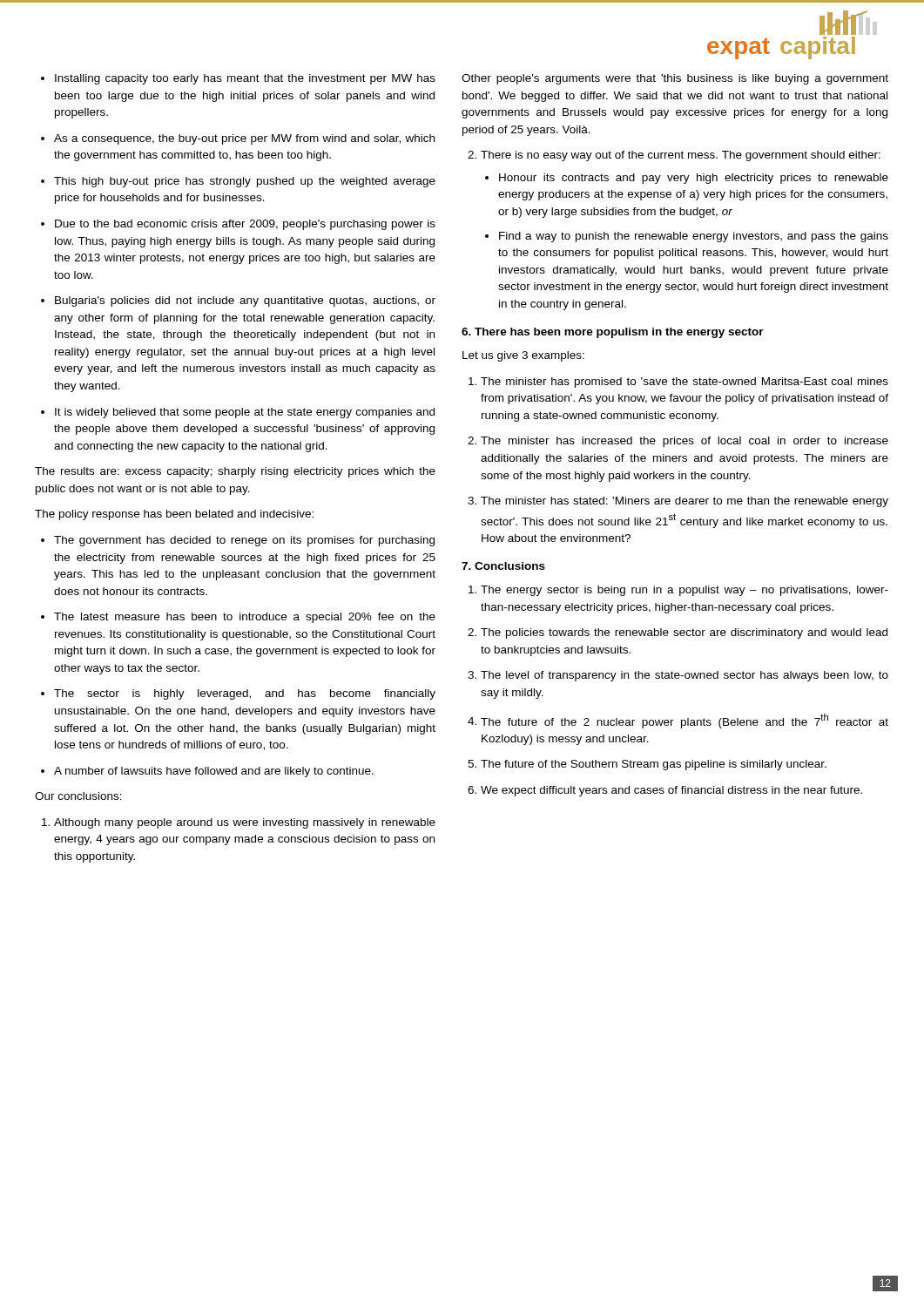The width and height of the screenshot is (924, 1307).
Task: Point to the block beginning "The government has decided to"
Action: tap(235, 566)
